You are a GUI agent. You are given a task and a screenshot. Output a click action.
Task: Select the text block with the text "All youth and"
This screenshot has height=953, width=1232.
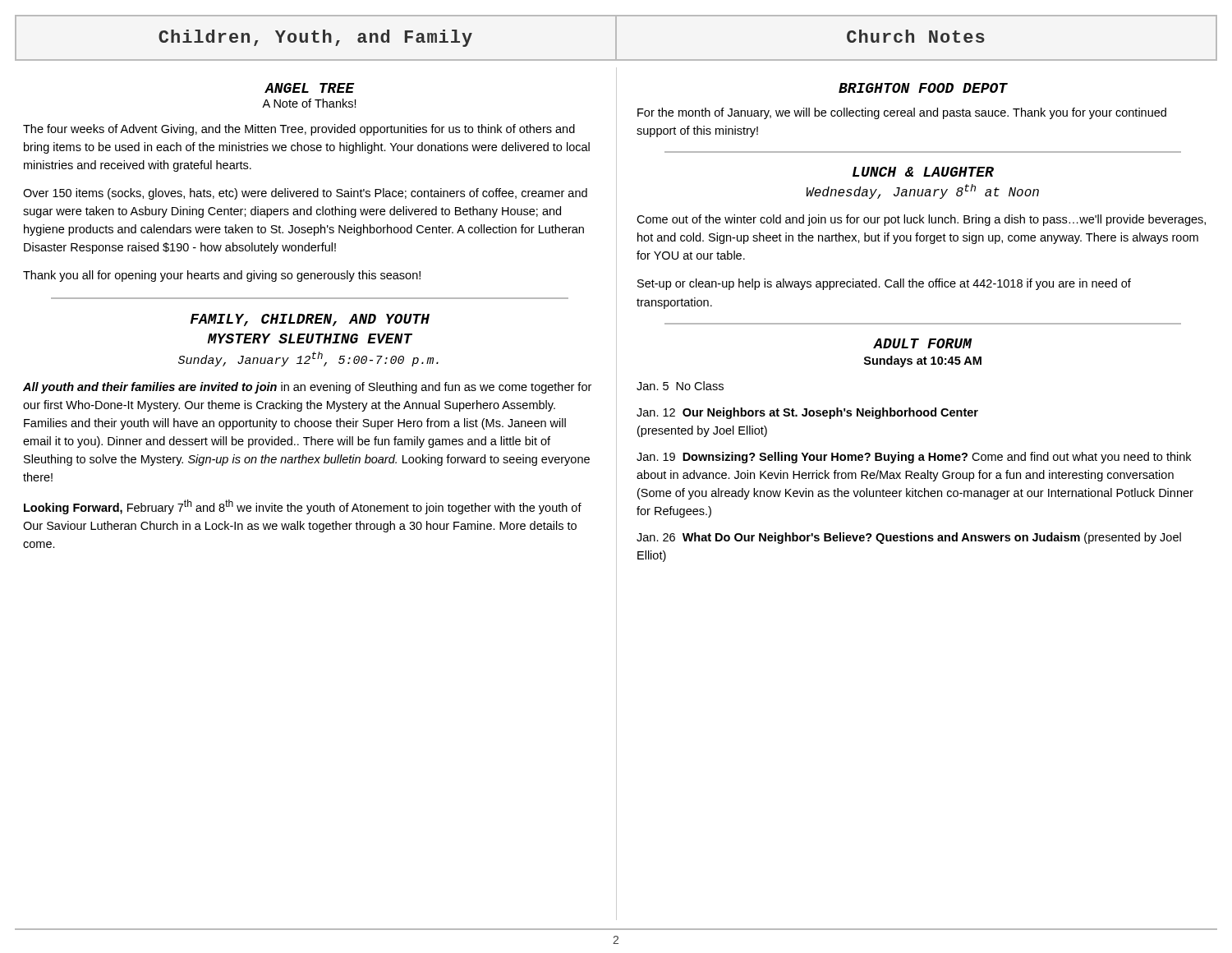307,432
